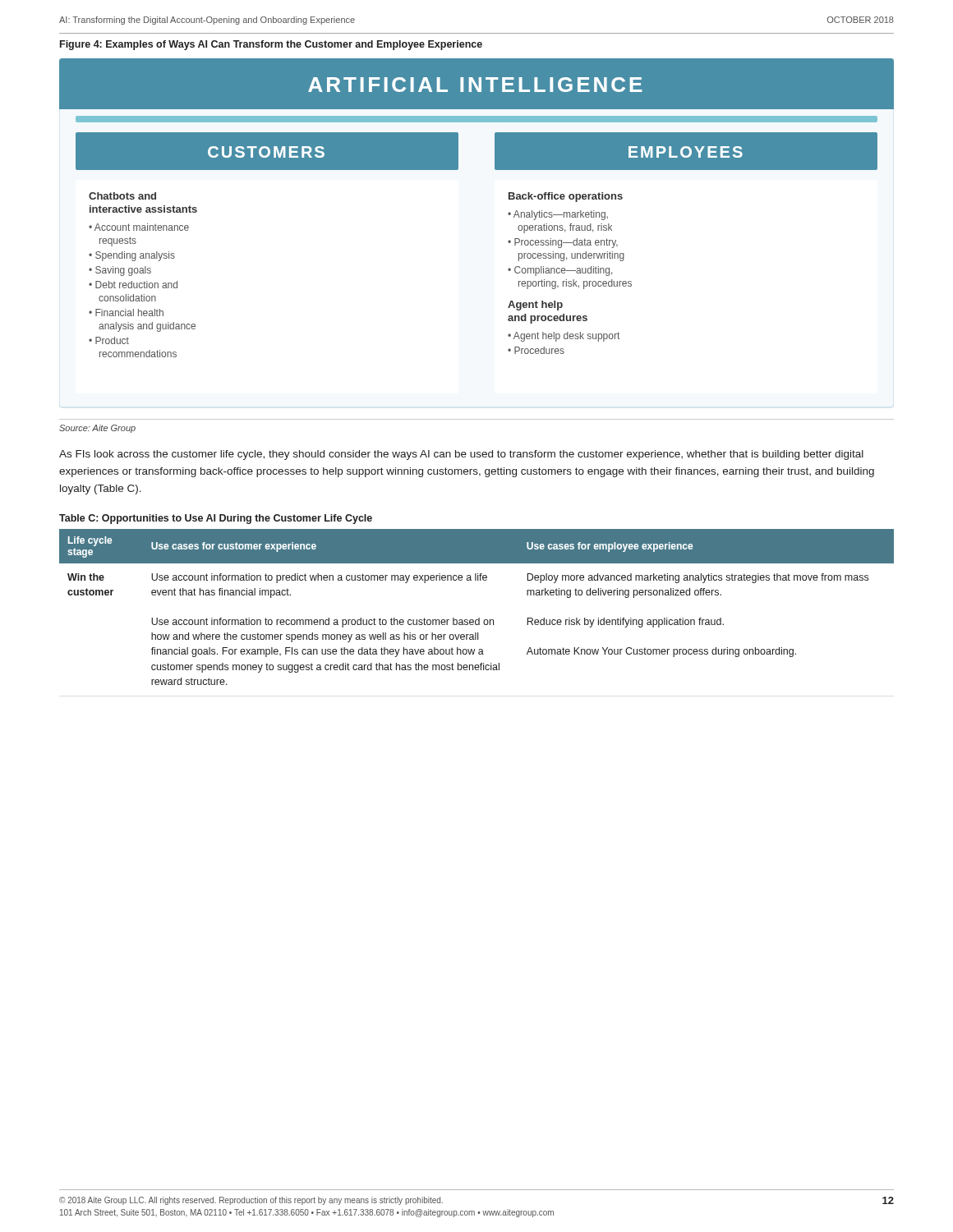This screenshot has width=953, height=1232.
Task: Select the infographic
Action: [x=476, y=236]
